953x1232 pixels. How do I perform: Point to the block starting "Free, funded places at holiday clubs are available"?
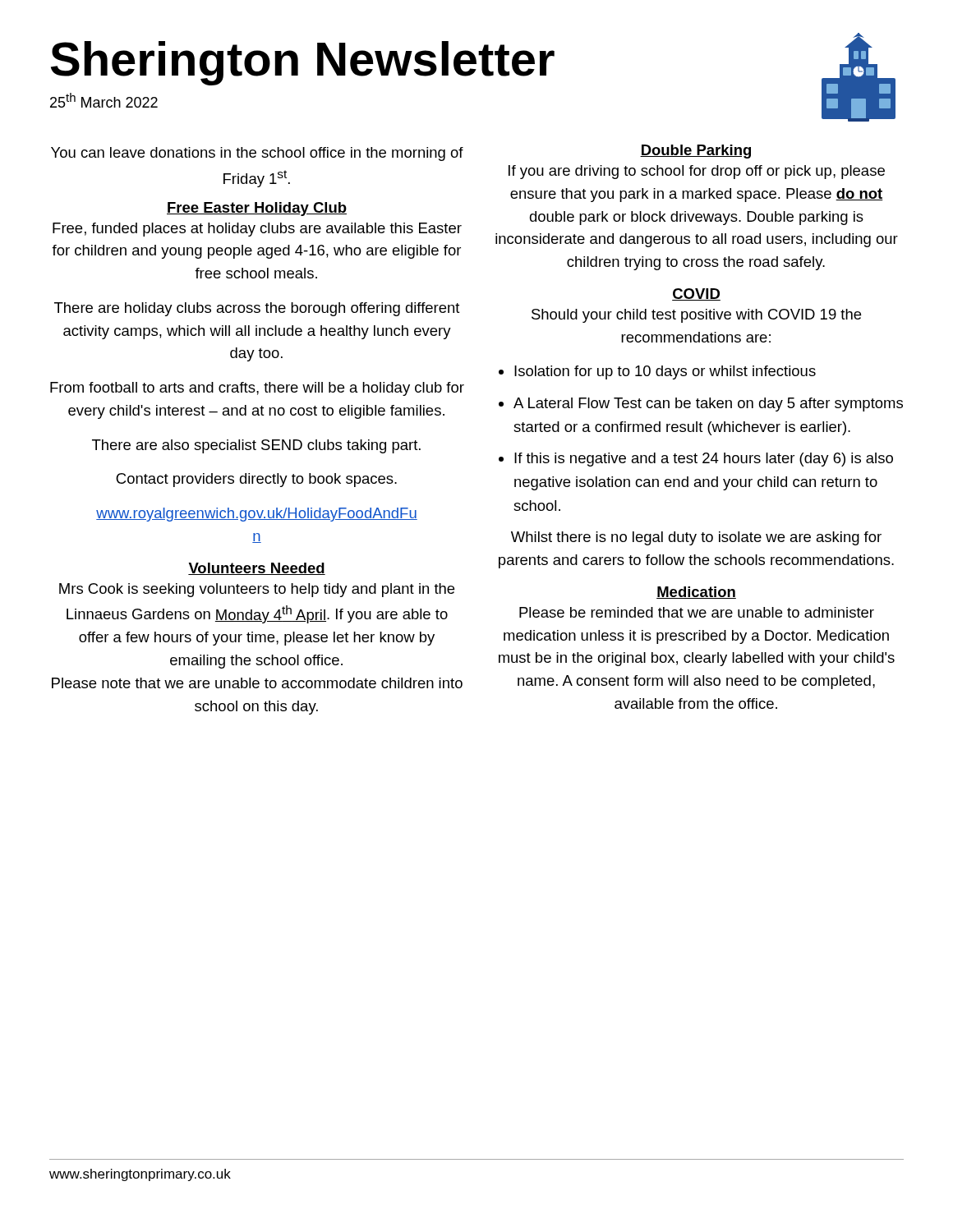tap(257, 250)
